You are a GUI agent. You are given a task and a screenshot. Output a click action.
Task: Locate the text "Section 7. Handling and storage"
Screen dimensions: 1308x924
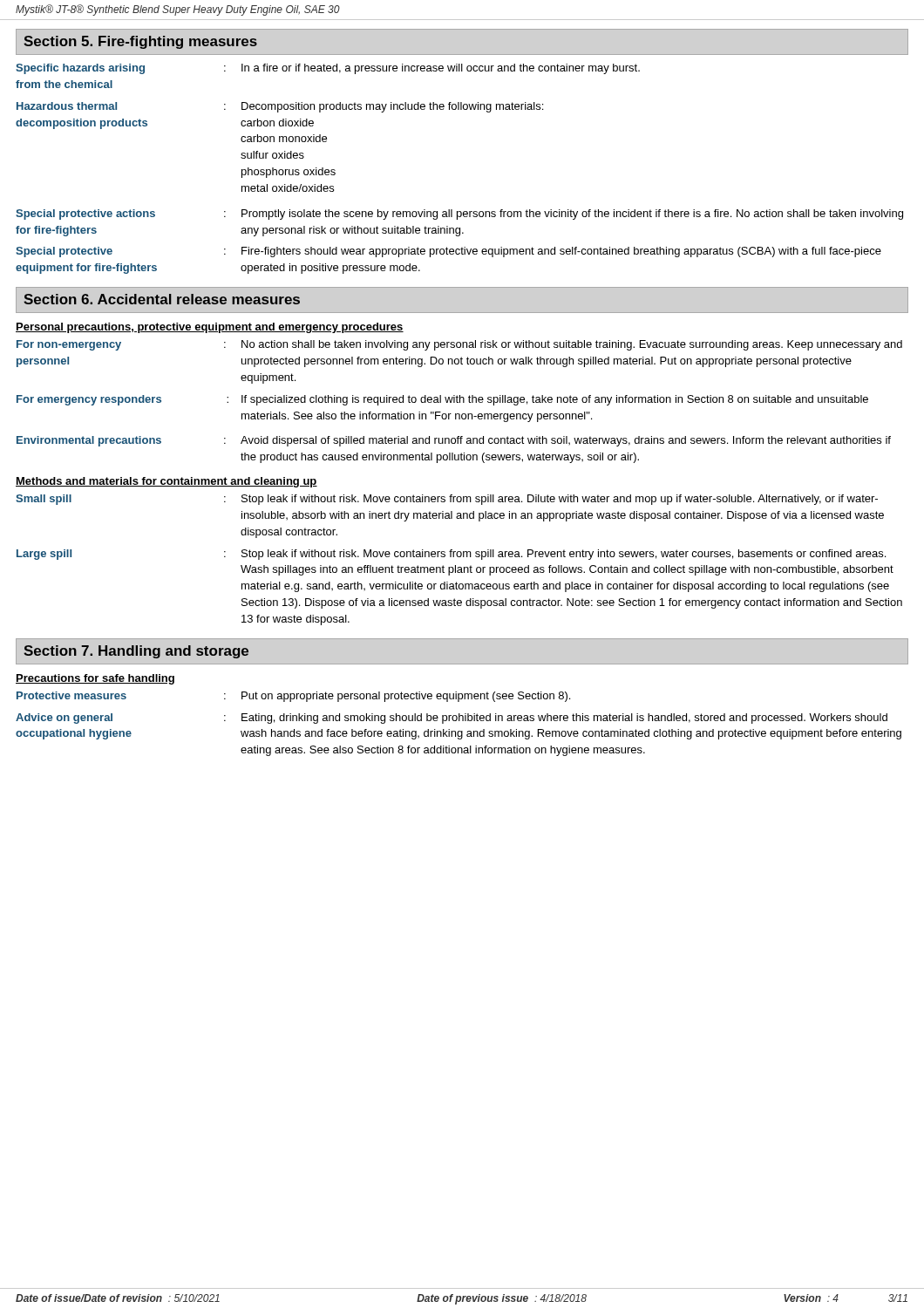136,651
